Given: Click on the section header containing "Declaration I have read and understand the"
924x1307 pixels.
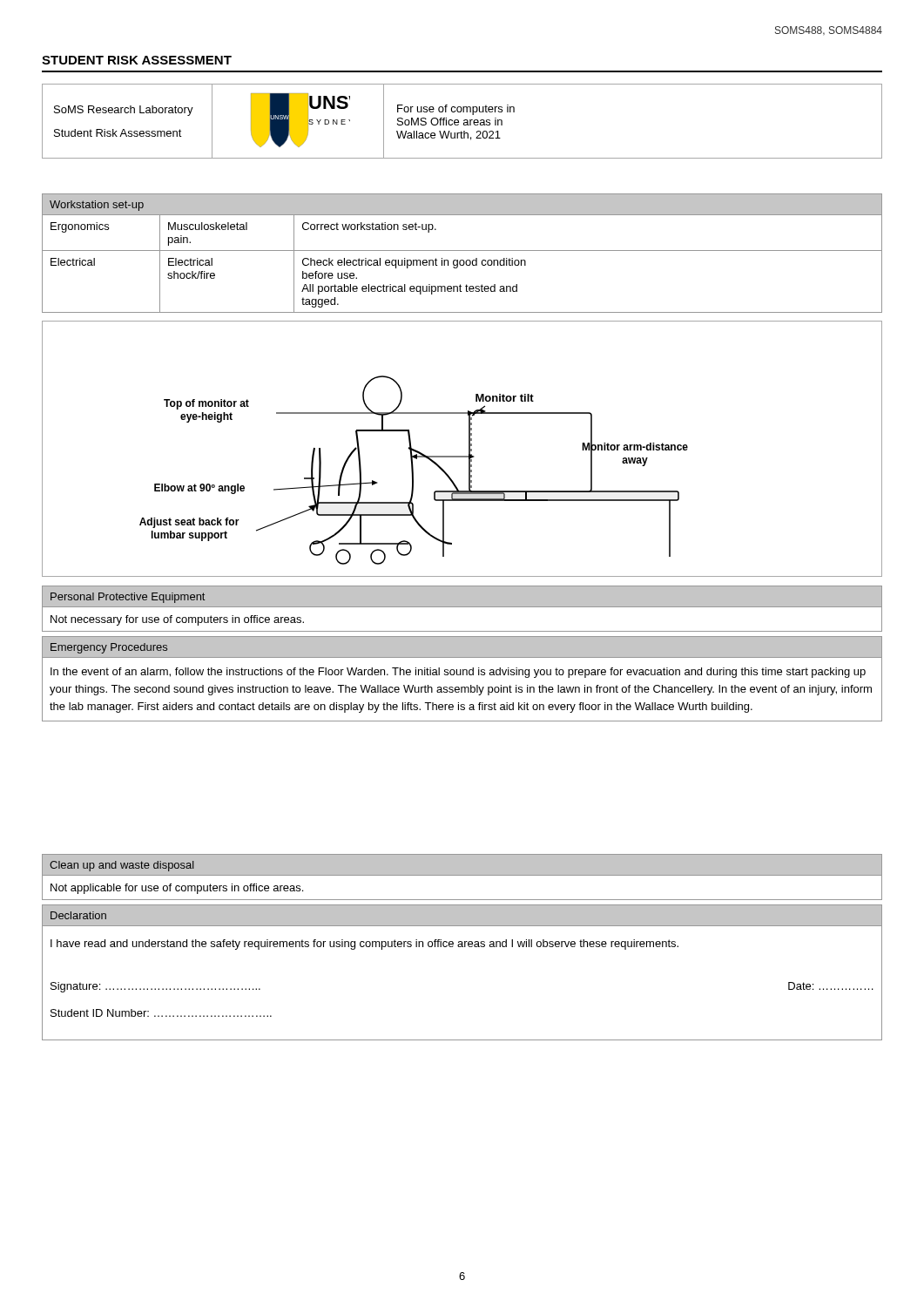Looking at the screenshot, I should pos(462,973).
